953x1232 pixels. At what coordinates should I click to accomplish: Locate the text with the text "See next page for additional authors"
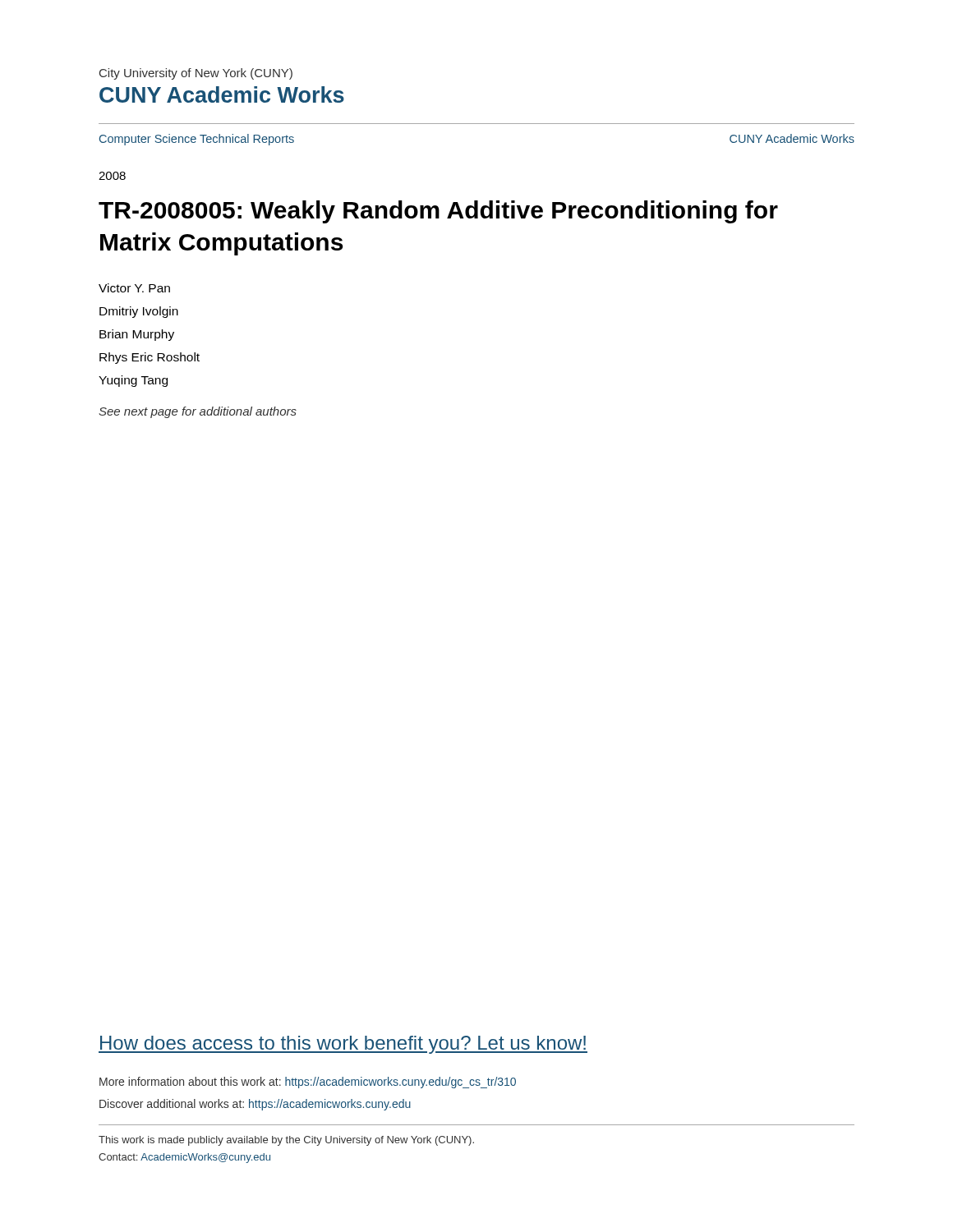click(x=198, y=411)
